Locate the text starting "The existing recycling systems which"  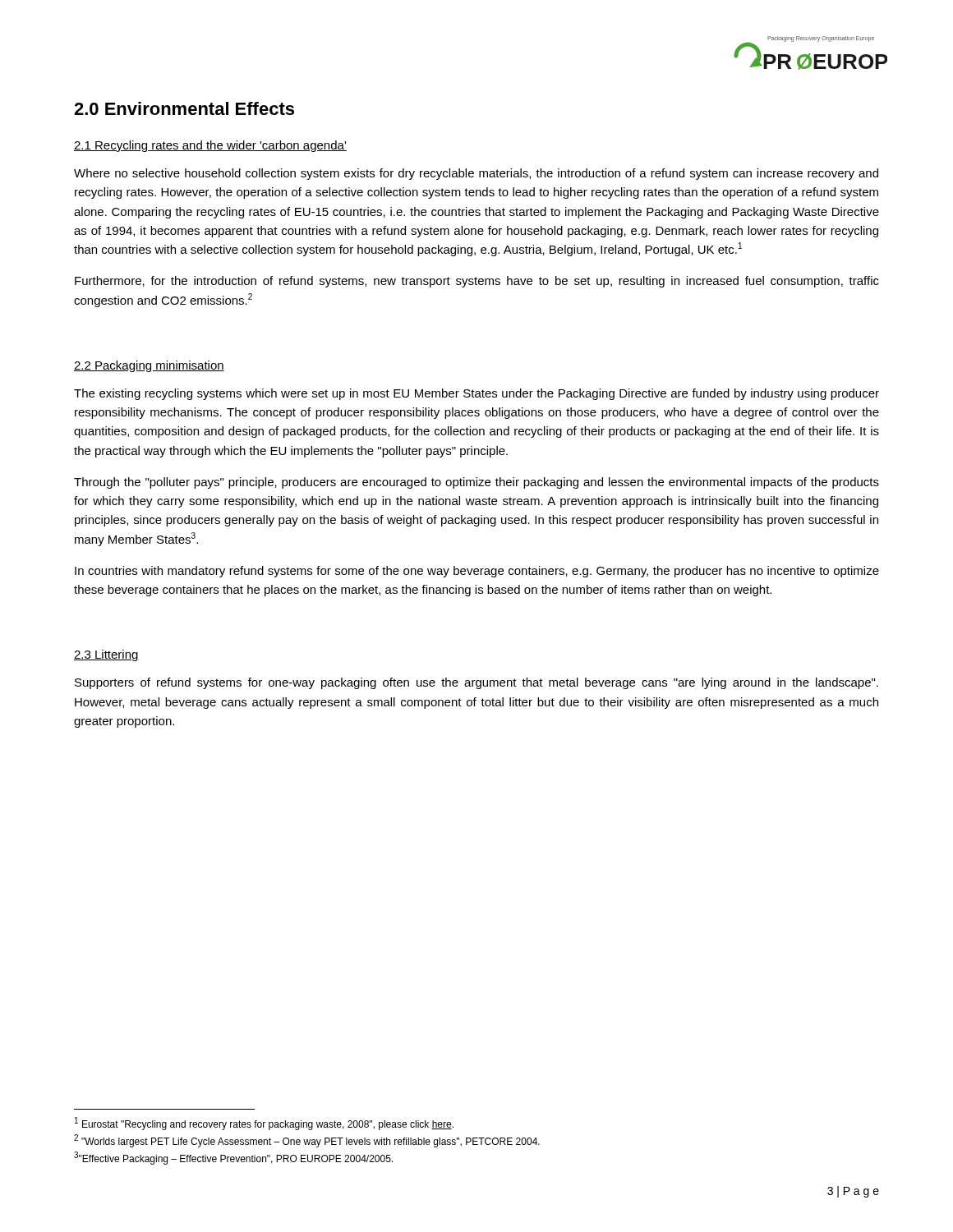point(476,421)
